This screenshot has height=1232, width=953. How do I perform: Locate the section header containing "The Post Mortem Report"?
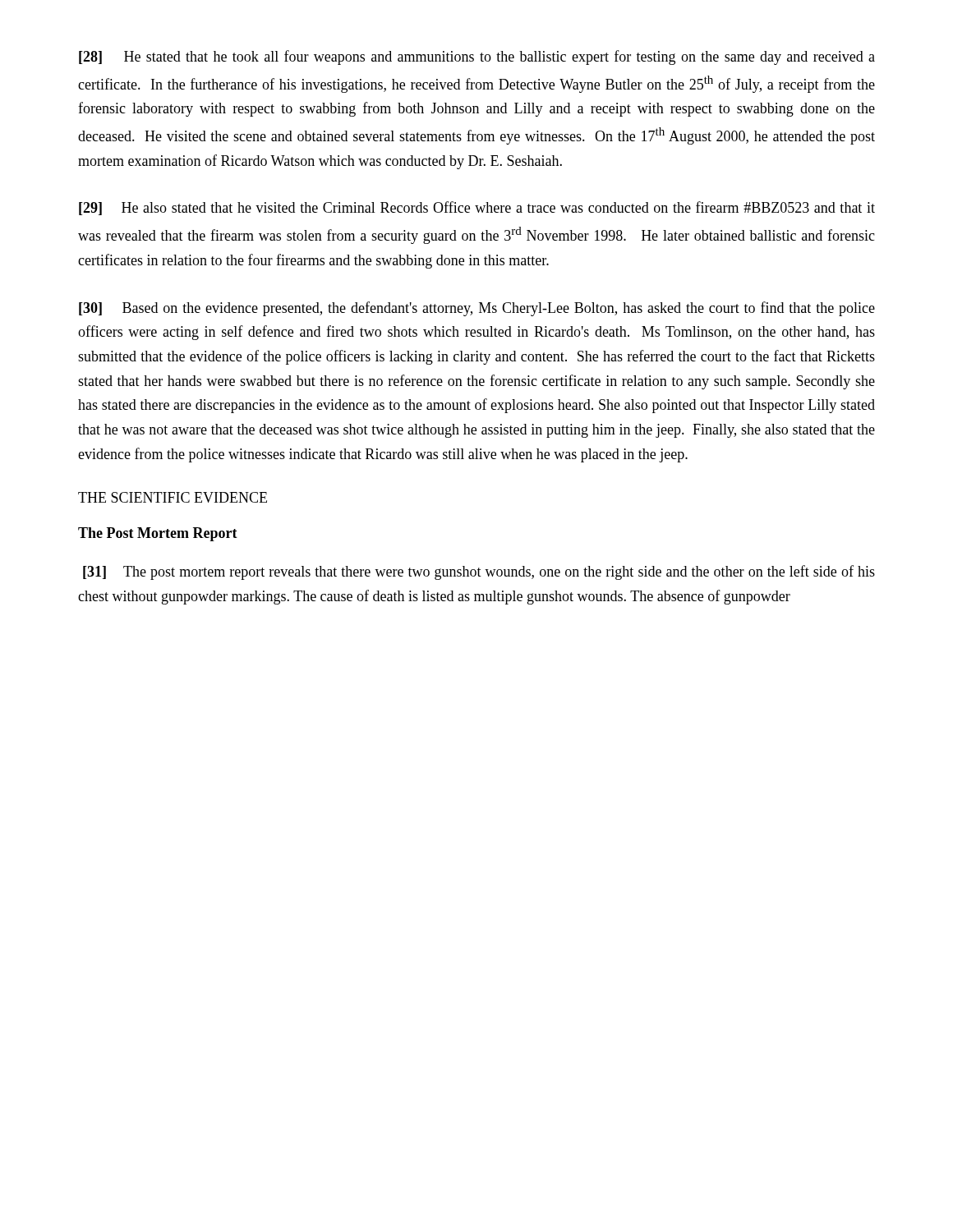[158, 533]
